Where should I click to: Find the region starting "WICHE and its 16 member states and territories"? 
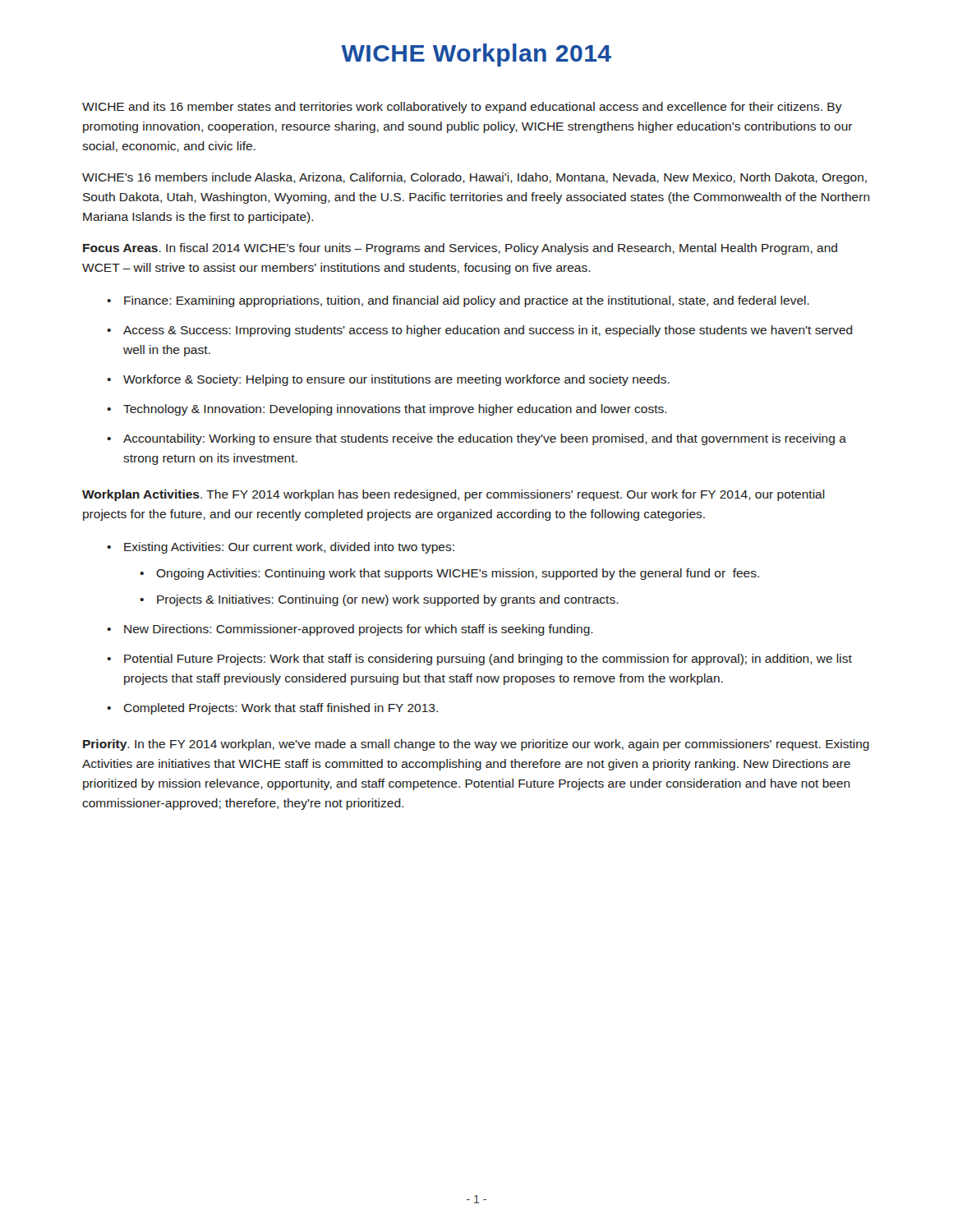(x=467, y=126)
